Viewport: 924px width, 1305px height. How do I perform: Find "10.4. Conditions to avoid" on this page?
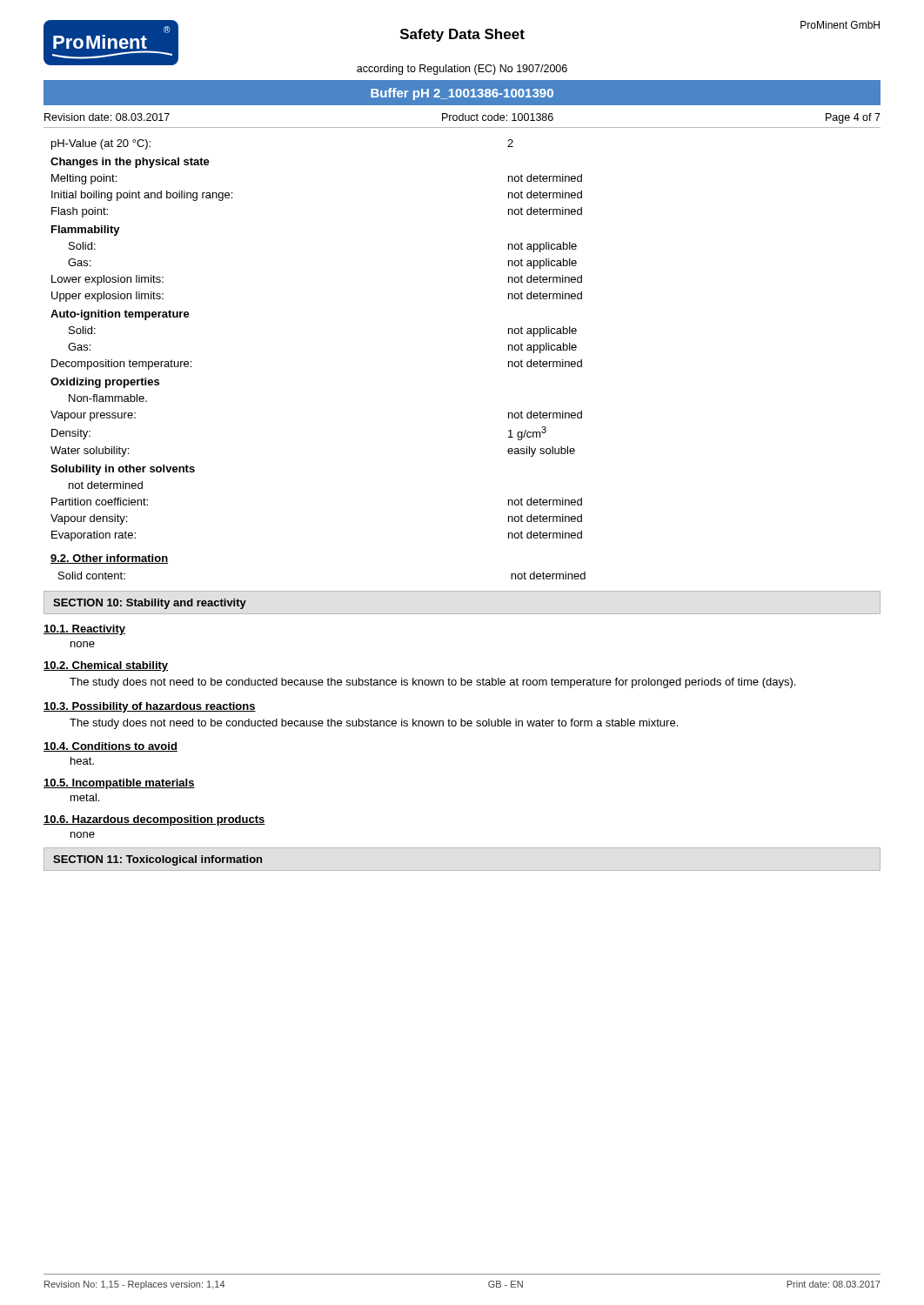point(110,746)
